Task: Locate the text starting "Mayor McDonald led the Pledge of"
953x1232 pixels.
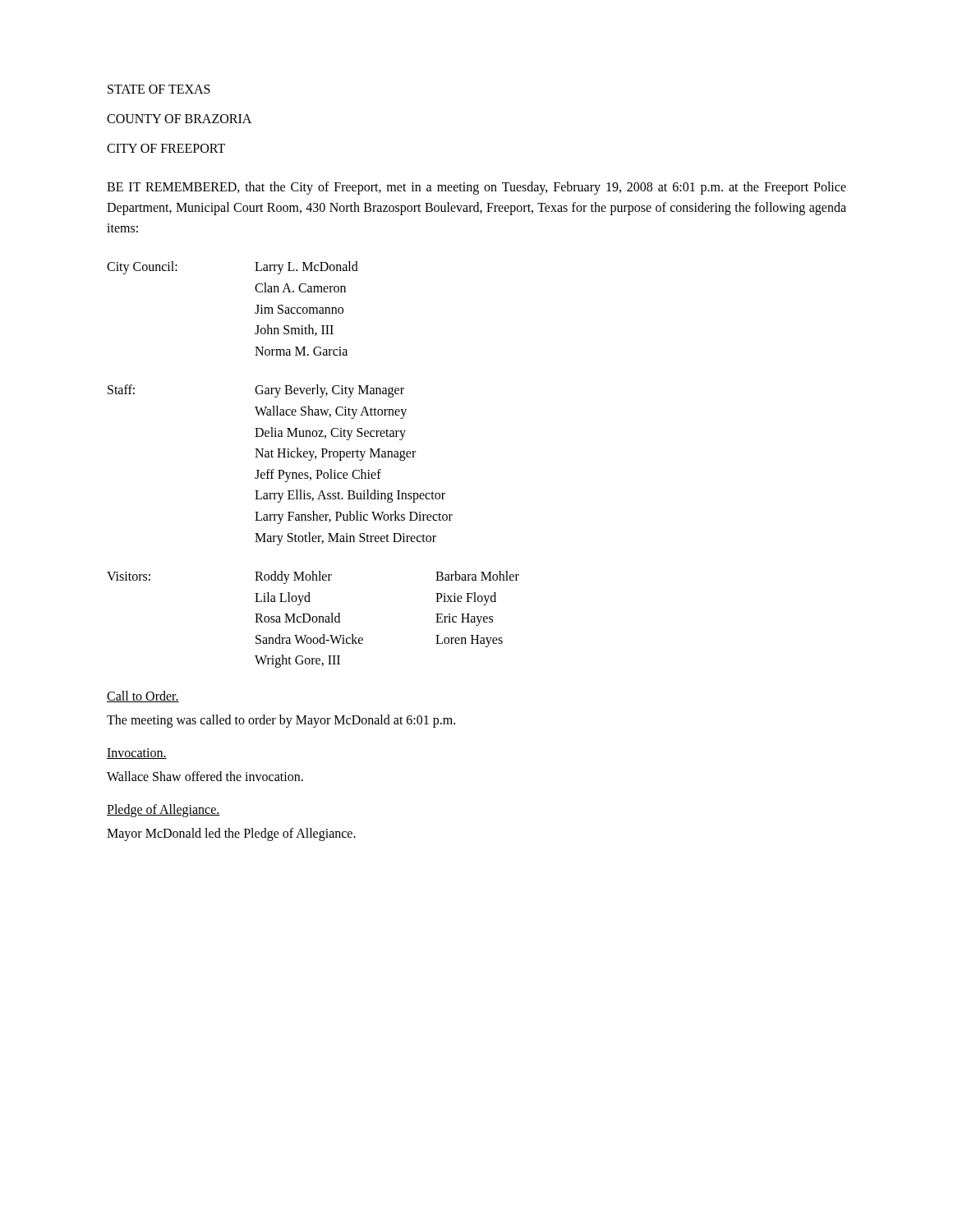Action: [x=231, y=833]
